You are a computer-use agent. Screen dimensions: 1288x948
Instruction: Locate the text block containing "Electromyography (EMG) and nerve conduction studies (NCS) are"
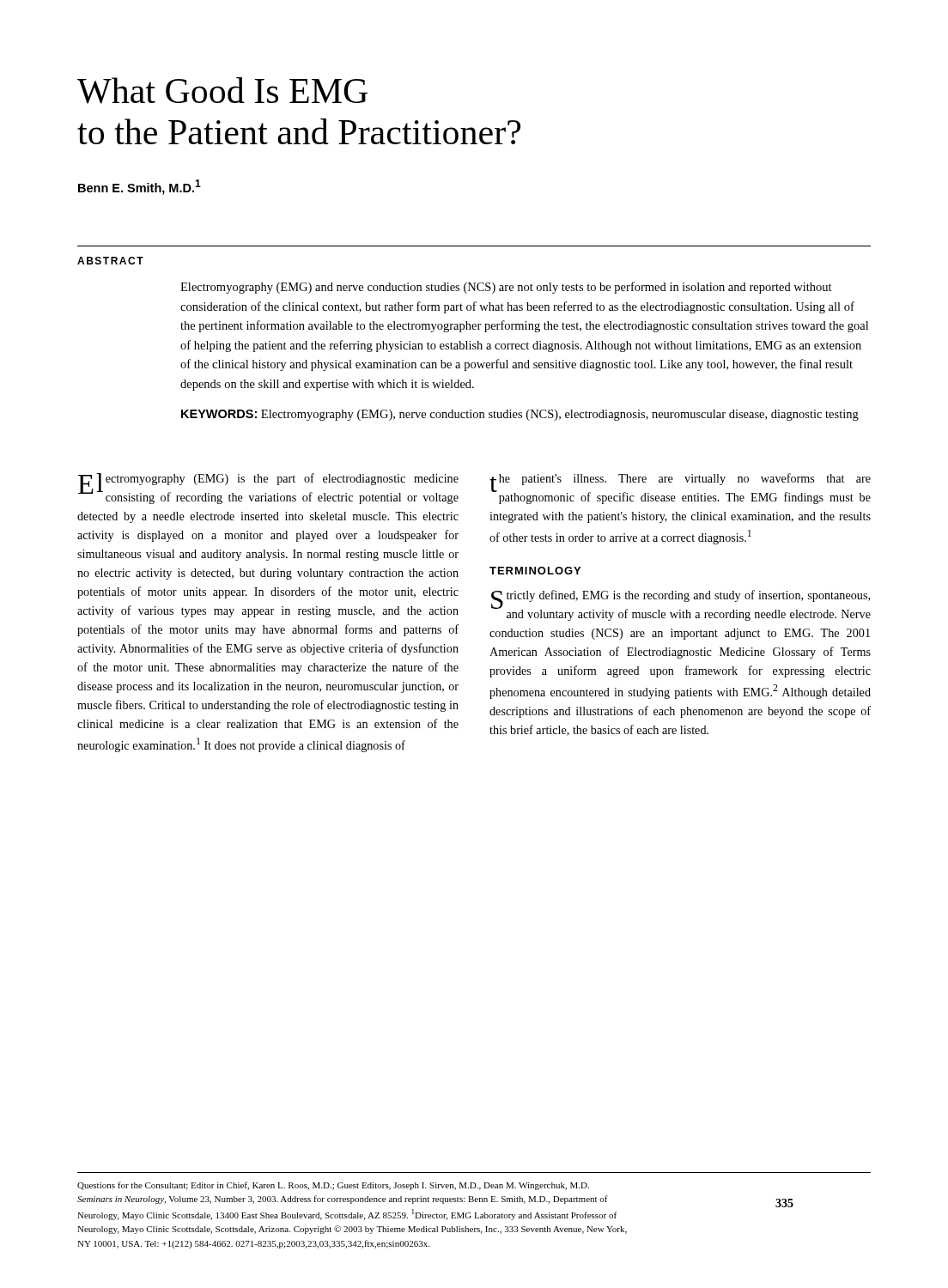[x=525, y=335]
